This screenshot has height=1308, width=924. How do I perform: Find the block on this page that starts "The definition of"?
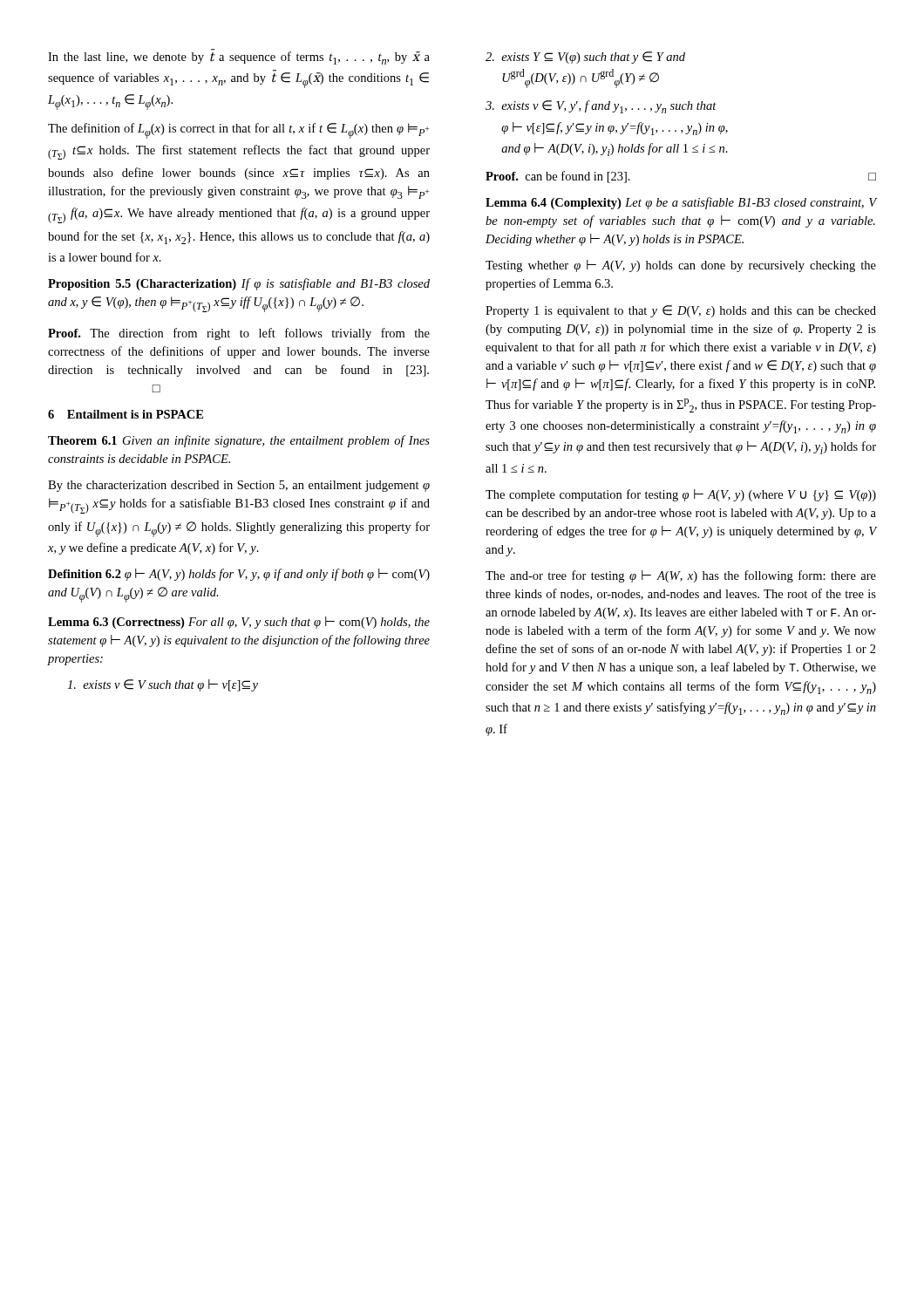[x=239, y=193]
